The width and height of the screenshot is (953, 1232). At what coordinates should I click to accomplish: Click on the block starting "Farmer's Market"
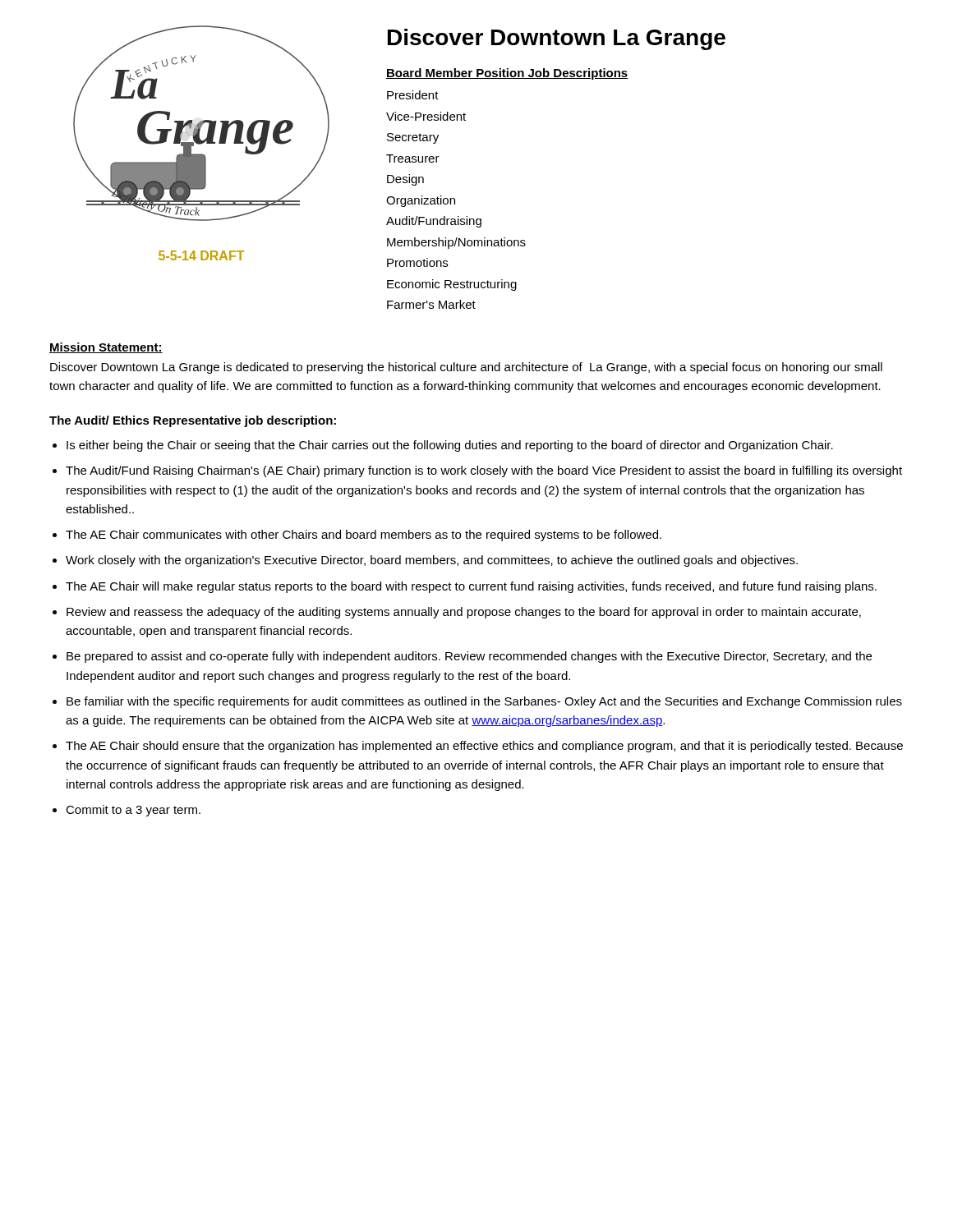point(431,304)
